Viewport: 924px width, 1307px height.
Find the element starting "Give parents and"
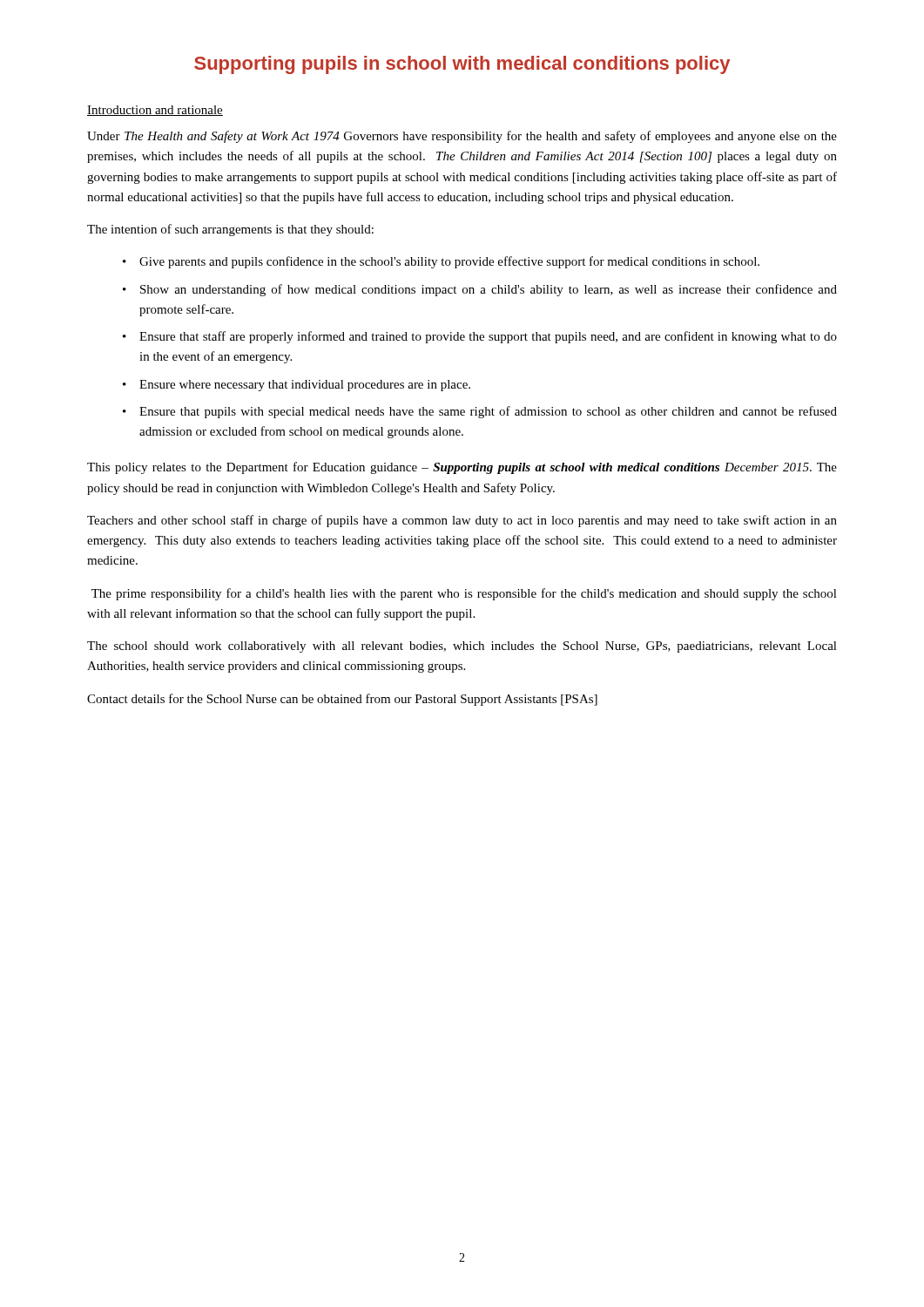(450, 262)
